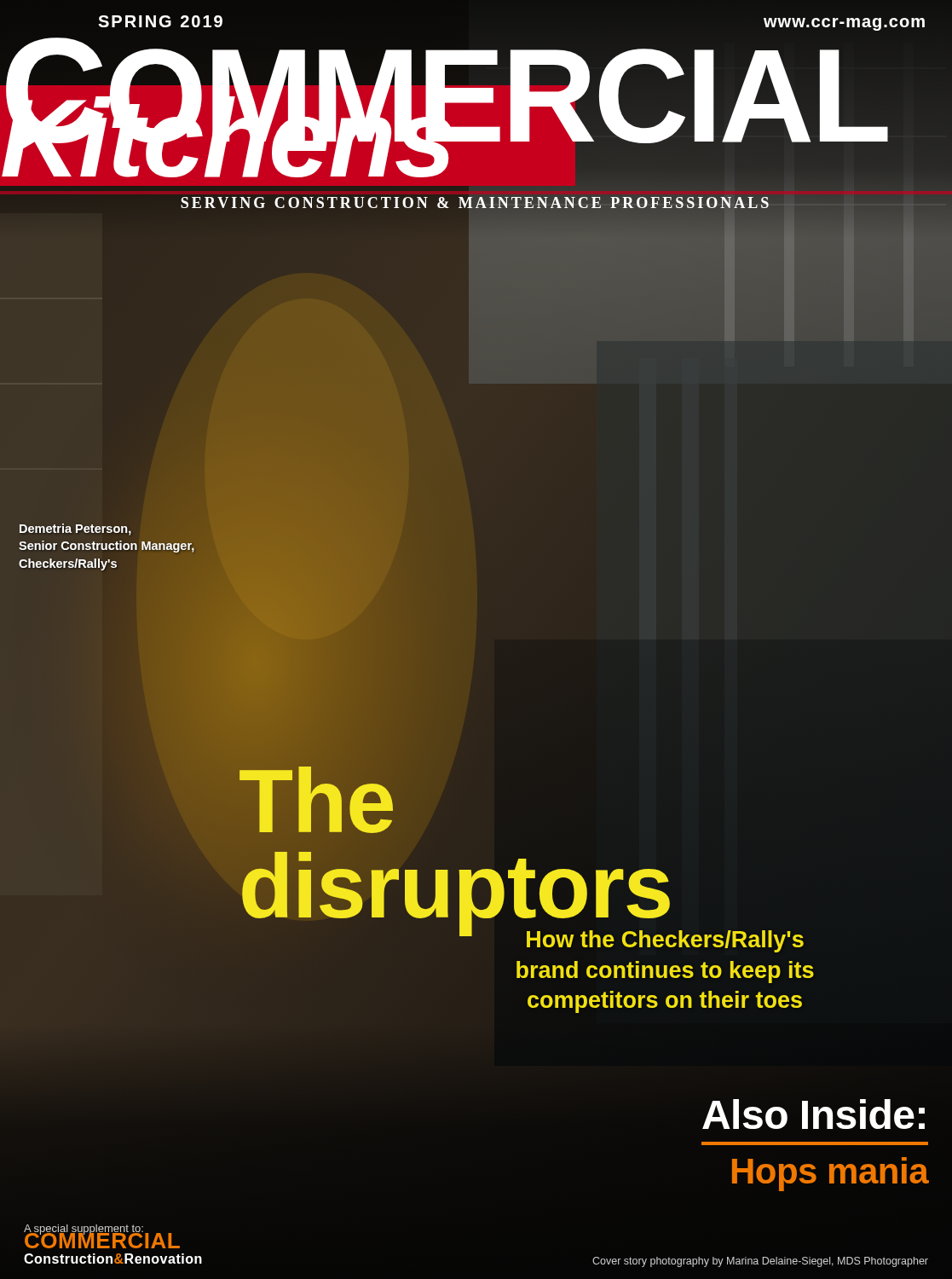This screenshot has height=1279, width=952.
Task: Select the photo
Action: (x=476, y=640)
